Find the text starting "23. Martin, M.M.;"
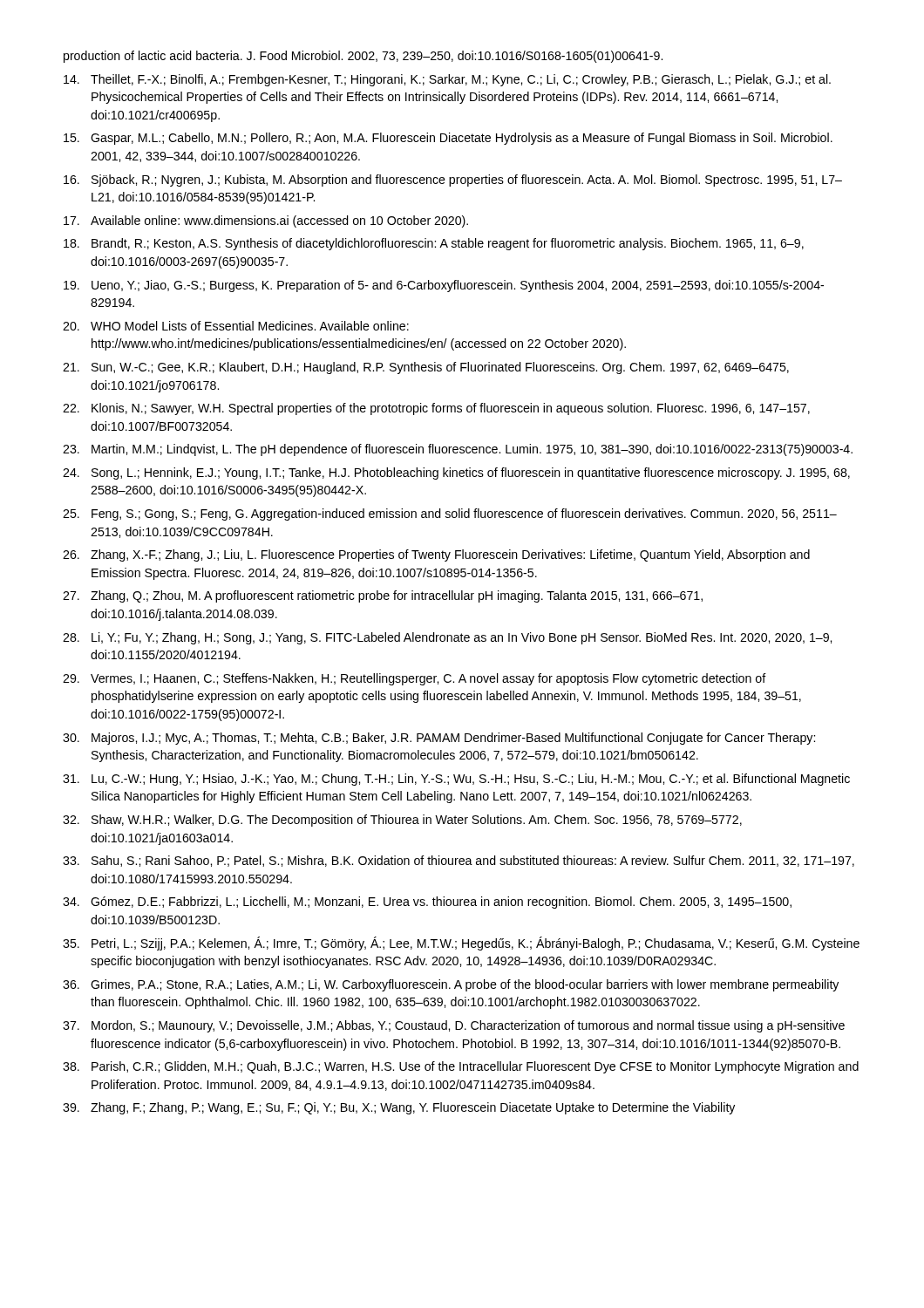924x1308 pixels. pos(462,450)
